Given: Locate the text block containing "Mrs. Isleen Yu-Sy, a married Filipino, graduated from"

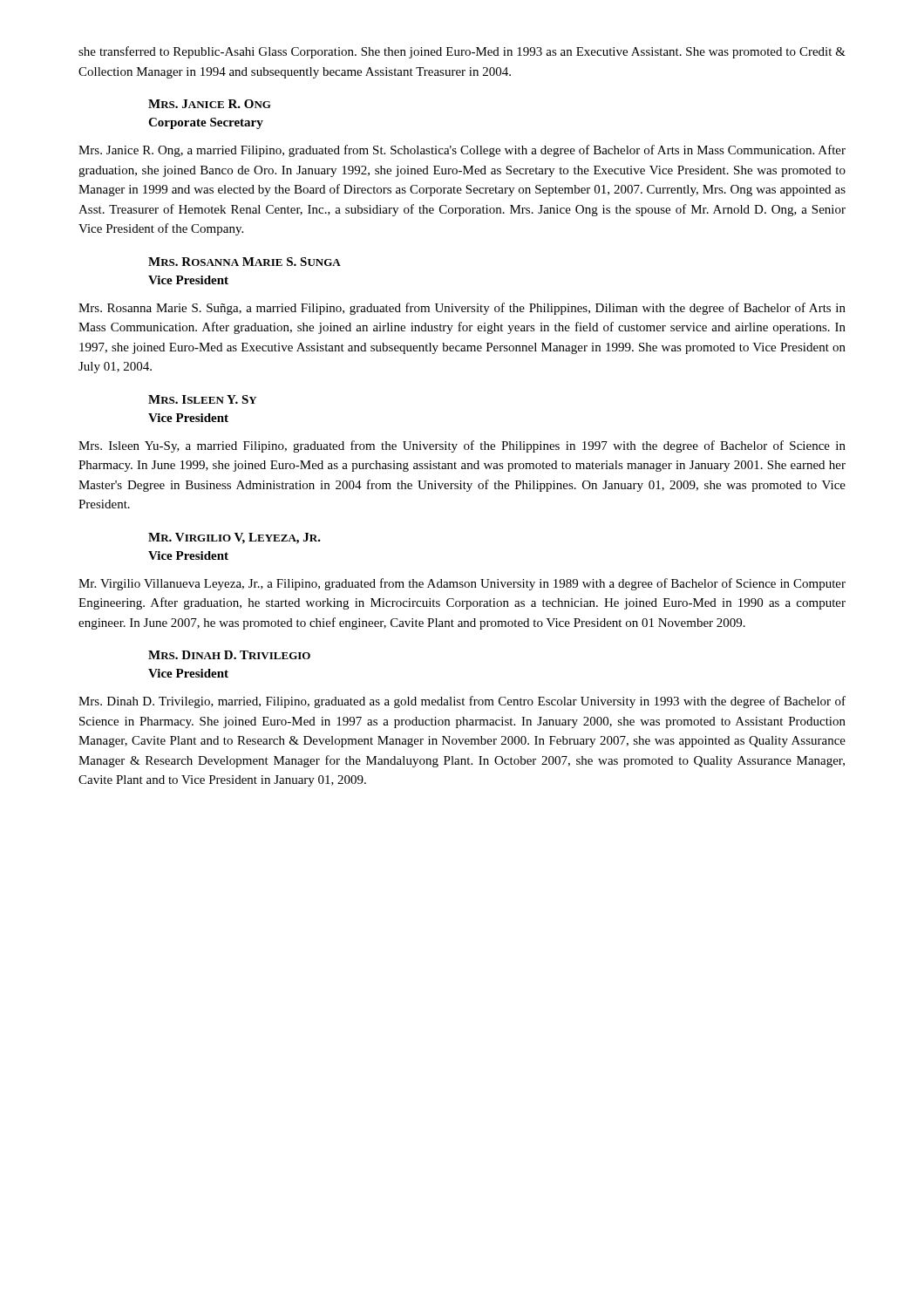Looking at the screenshot, I should [x=462, y=475].
